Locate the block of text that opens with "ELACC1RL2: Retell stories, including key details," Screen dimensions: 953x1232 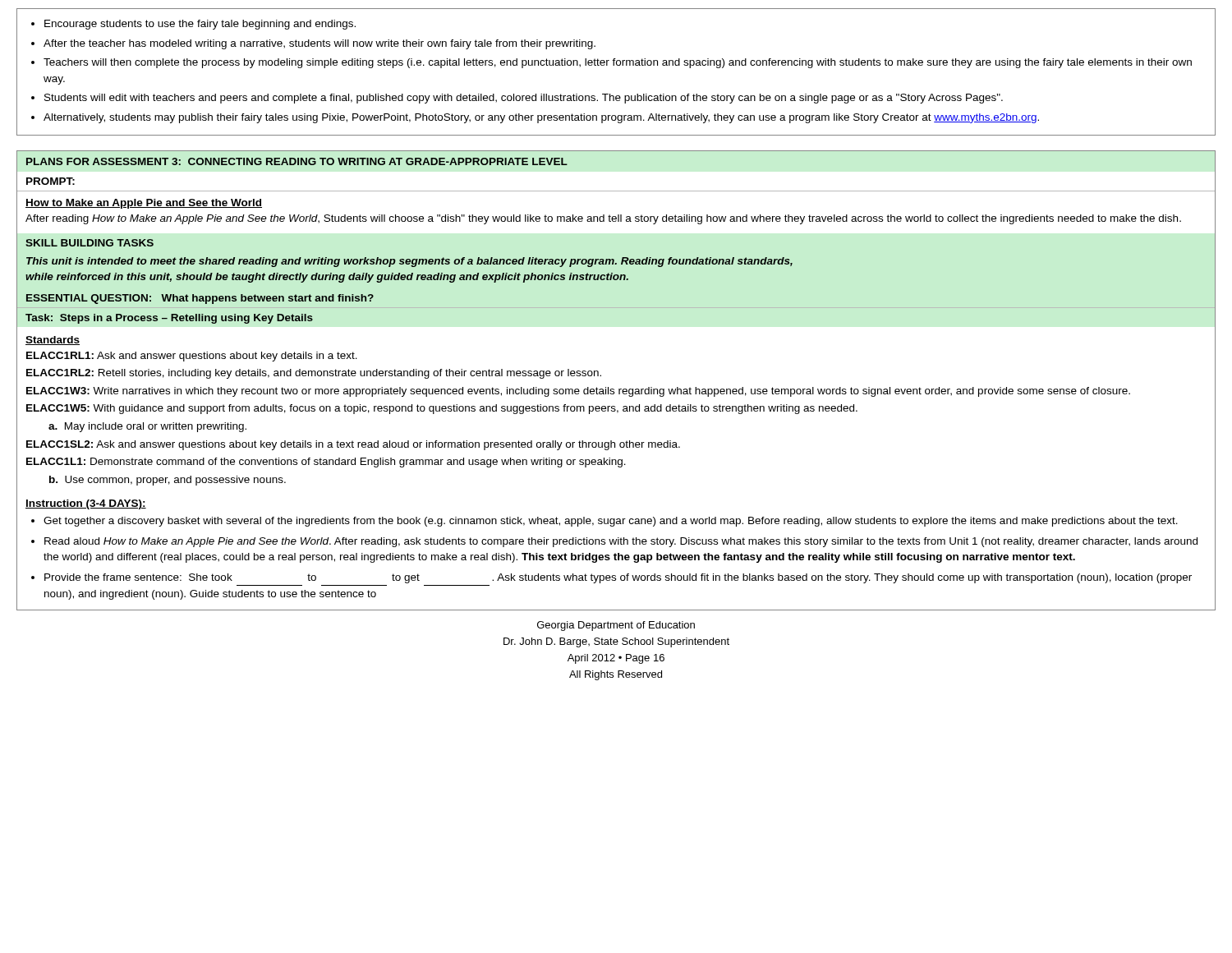314,373
